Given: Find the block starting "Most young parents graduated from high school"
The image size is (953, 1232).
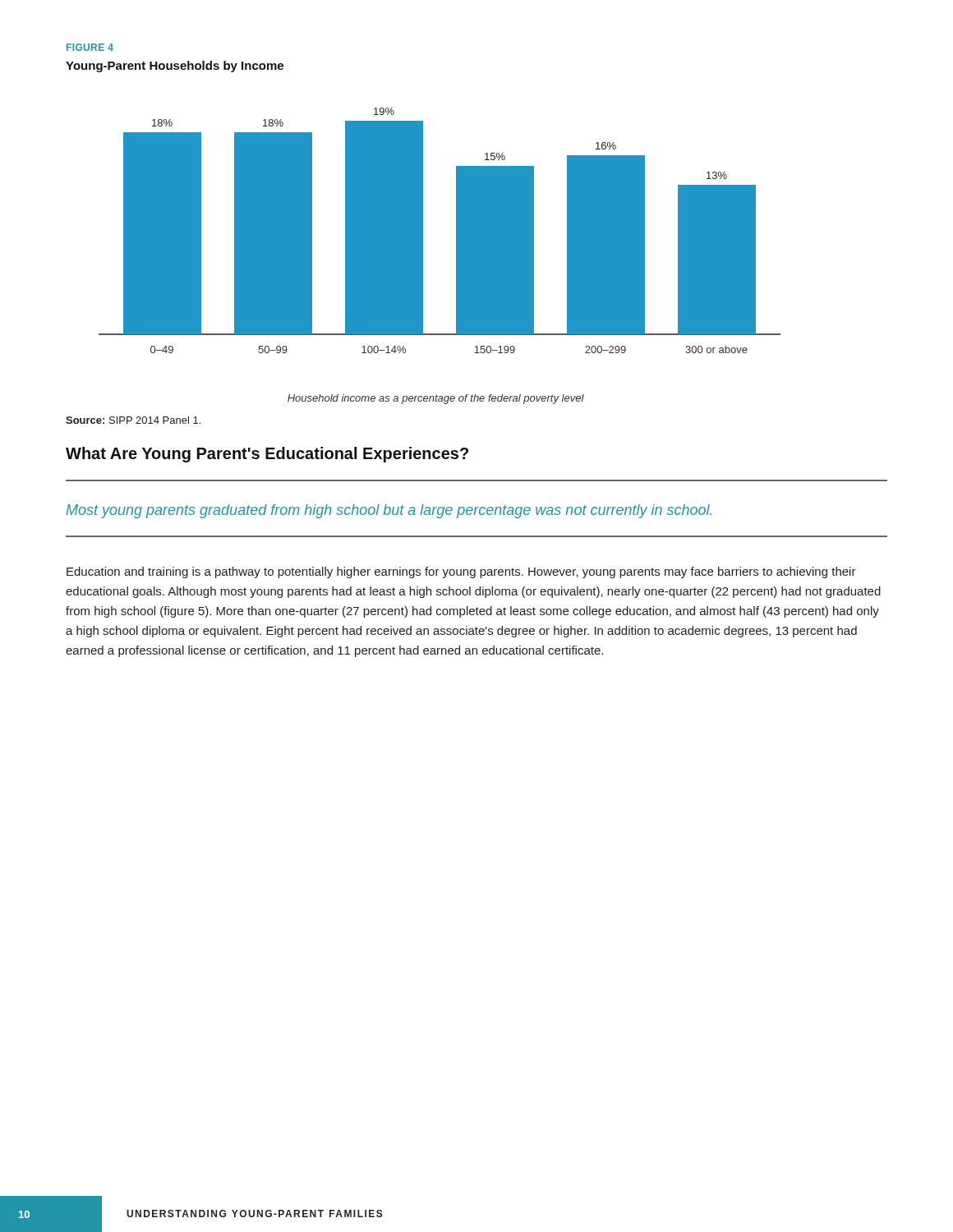Looking at the screenshot, I should click(390, 510).
